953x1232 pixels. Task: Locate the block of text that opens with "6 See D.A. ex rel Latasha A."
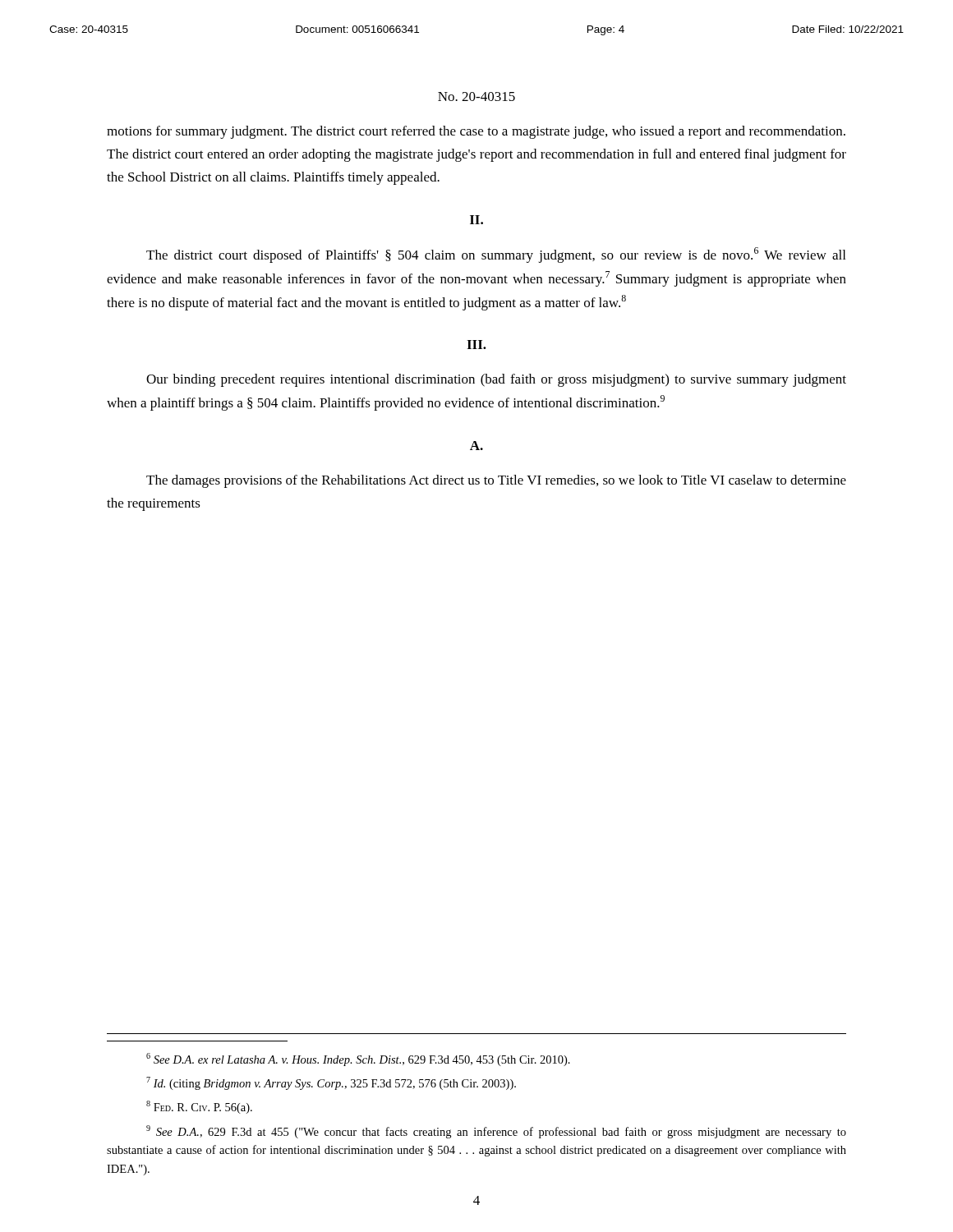pyautogui.click(x=358, y=1058)
